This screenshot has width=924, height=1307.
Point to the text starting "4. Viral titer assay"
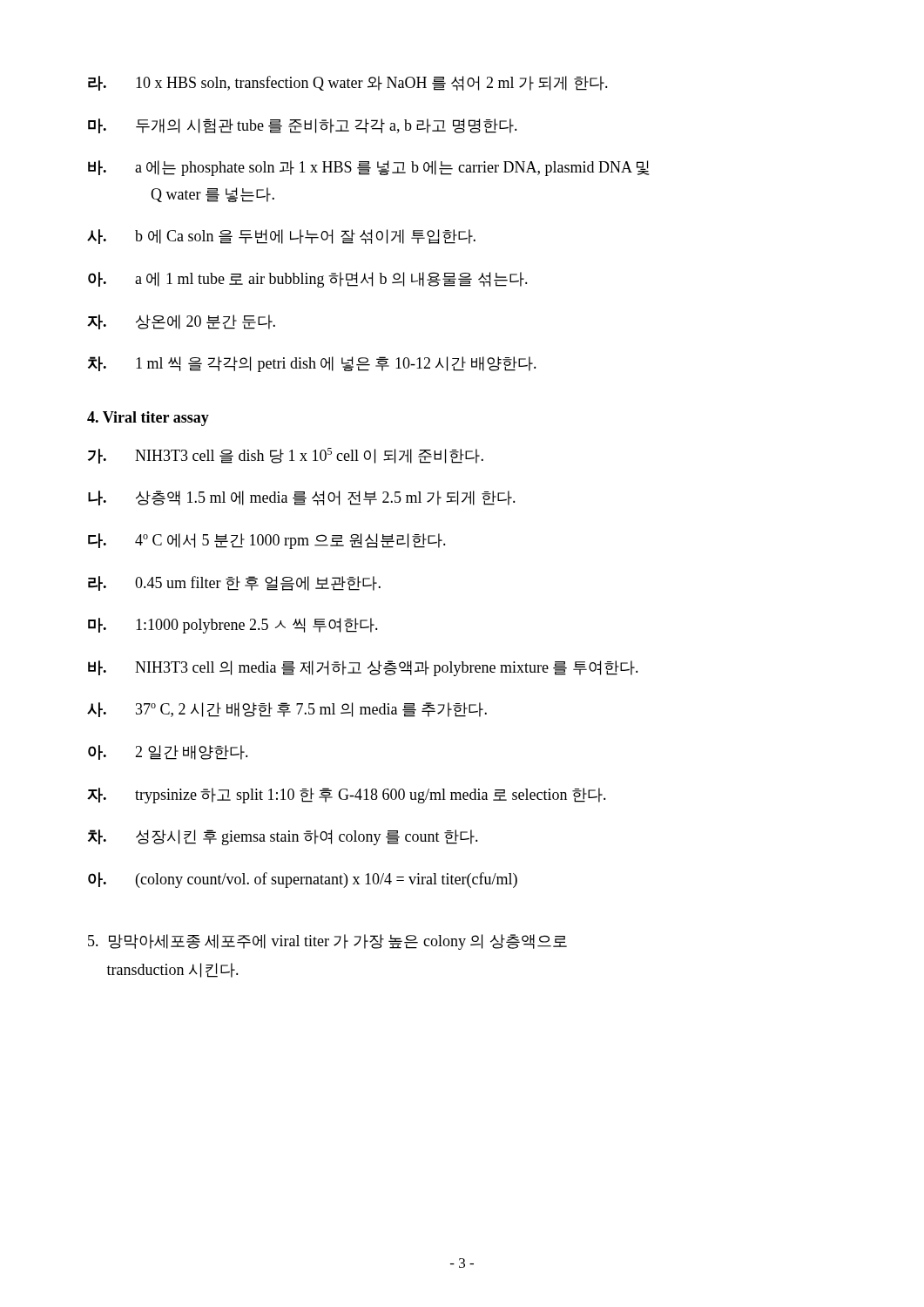(148, 417)
